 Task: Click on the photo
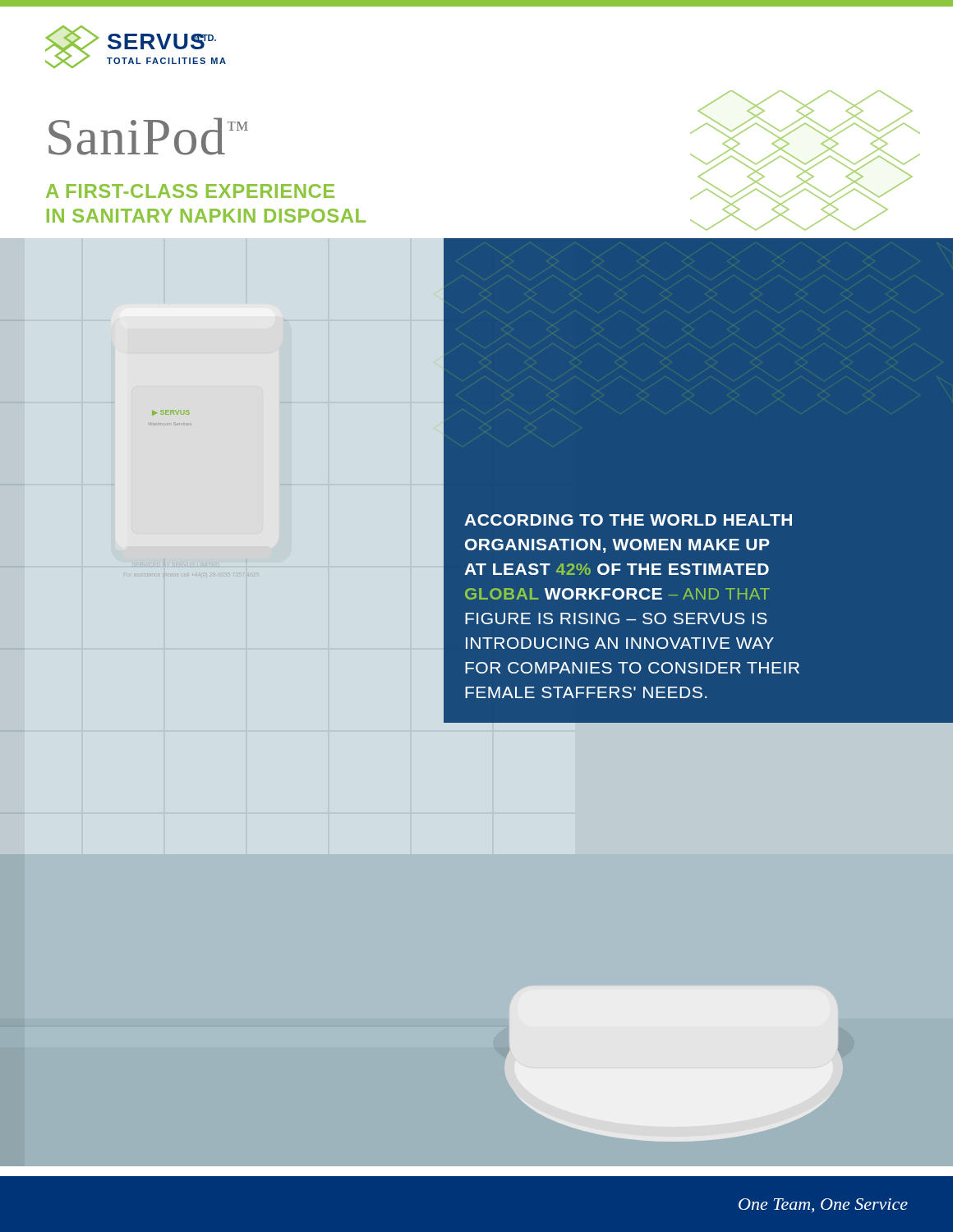(476, 702)
